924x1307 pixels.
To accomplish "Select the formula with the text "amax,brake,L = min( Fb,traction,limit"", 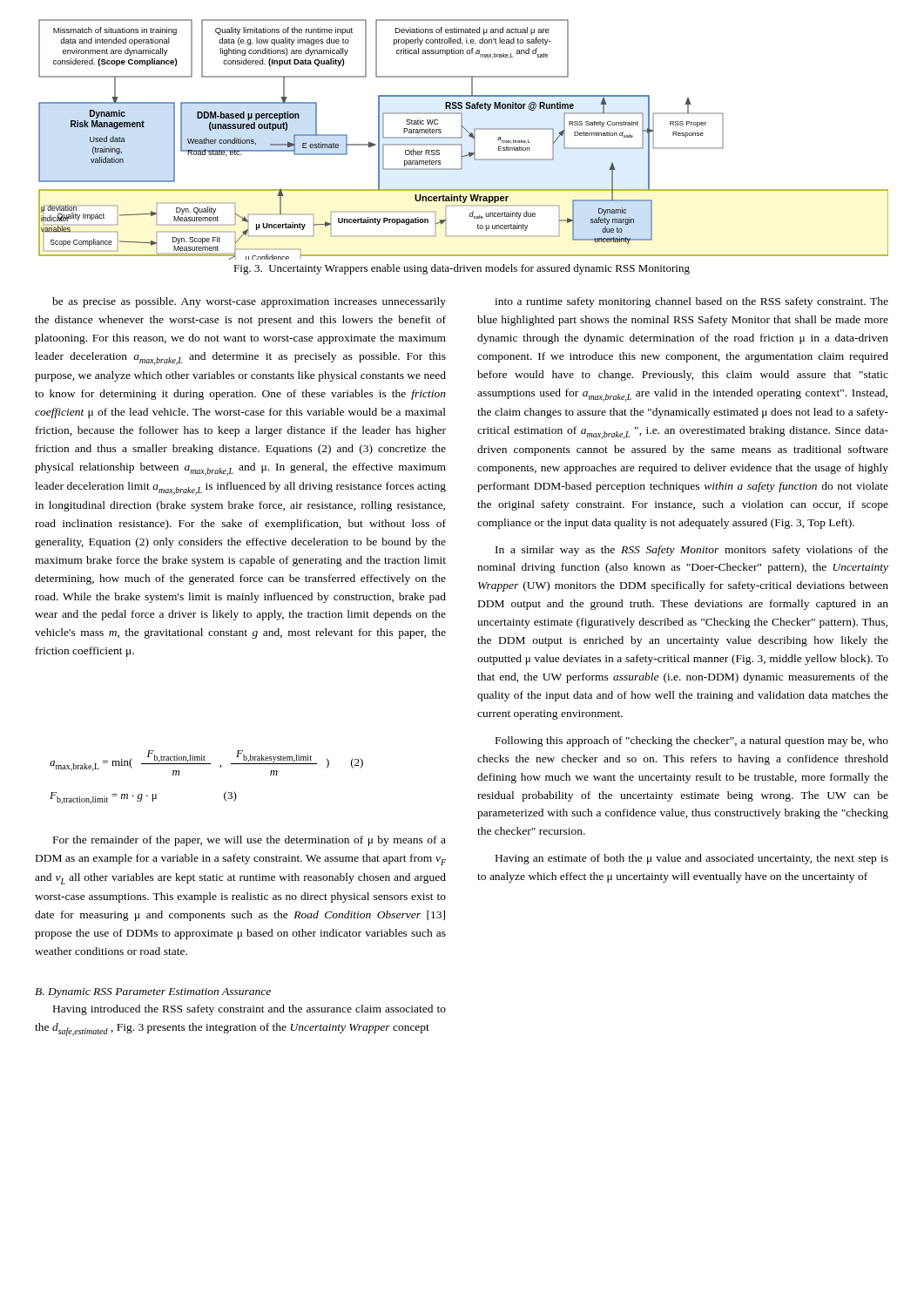I will click(206, 763).
